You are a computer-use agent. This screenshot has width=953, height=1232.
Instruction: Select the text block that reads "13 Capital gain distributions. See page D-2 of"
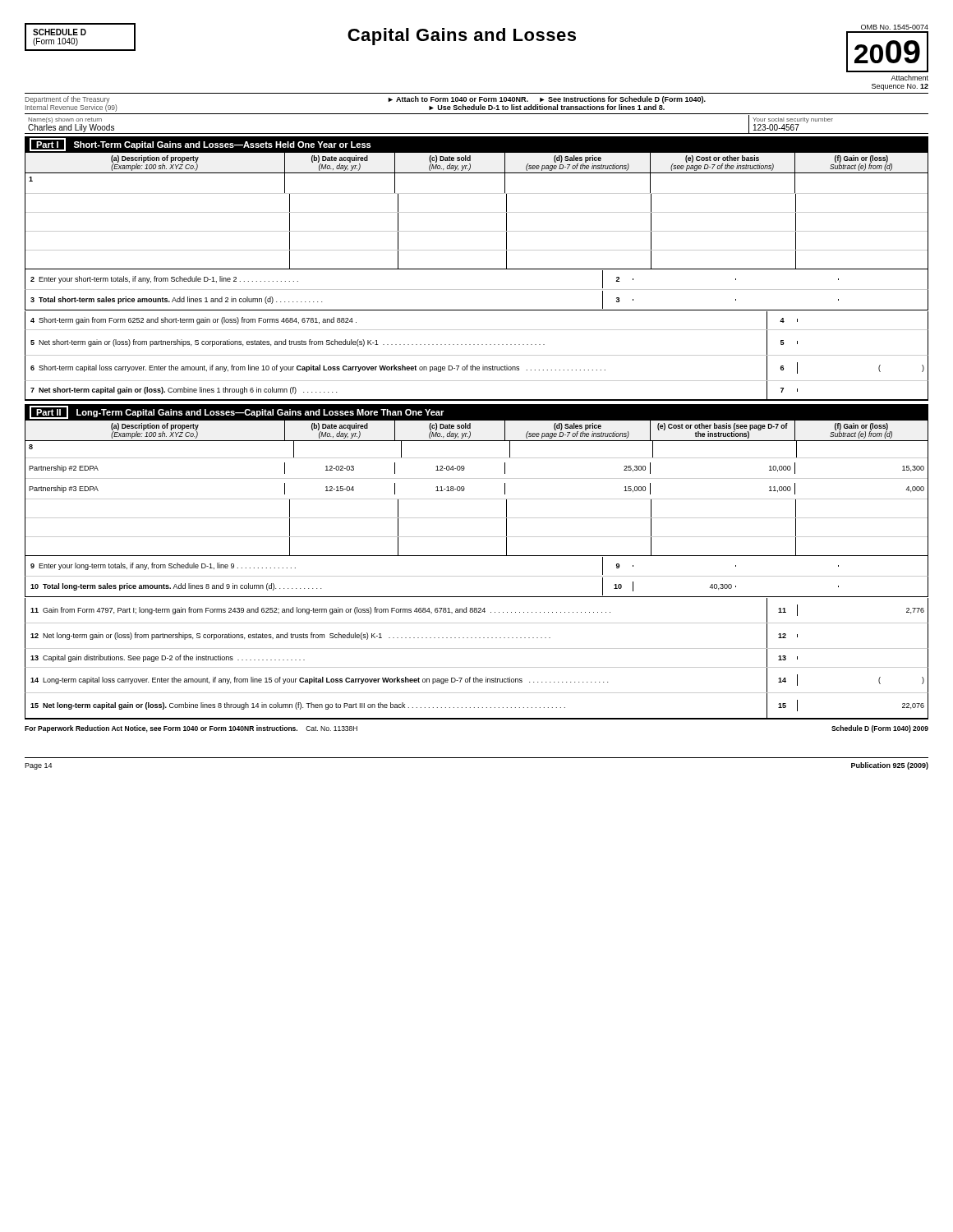point(476,658)
